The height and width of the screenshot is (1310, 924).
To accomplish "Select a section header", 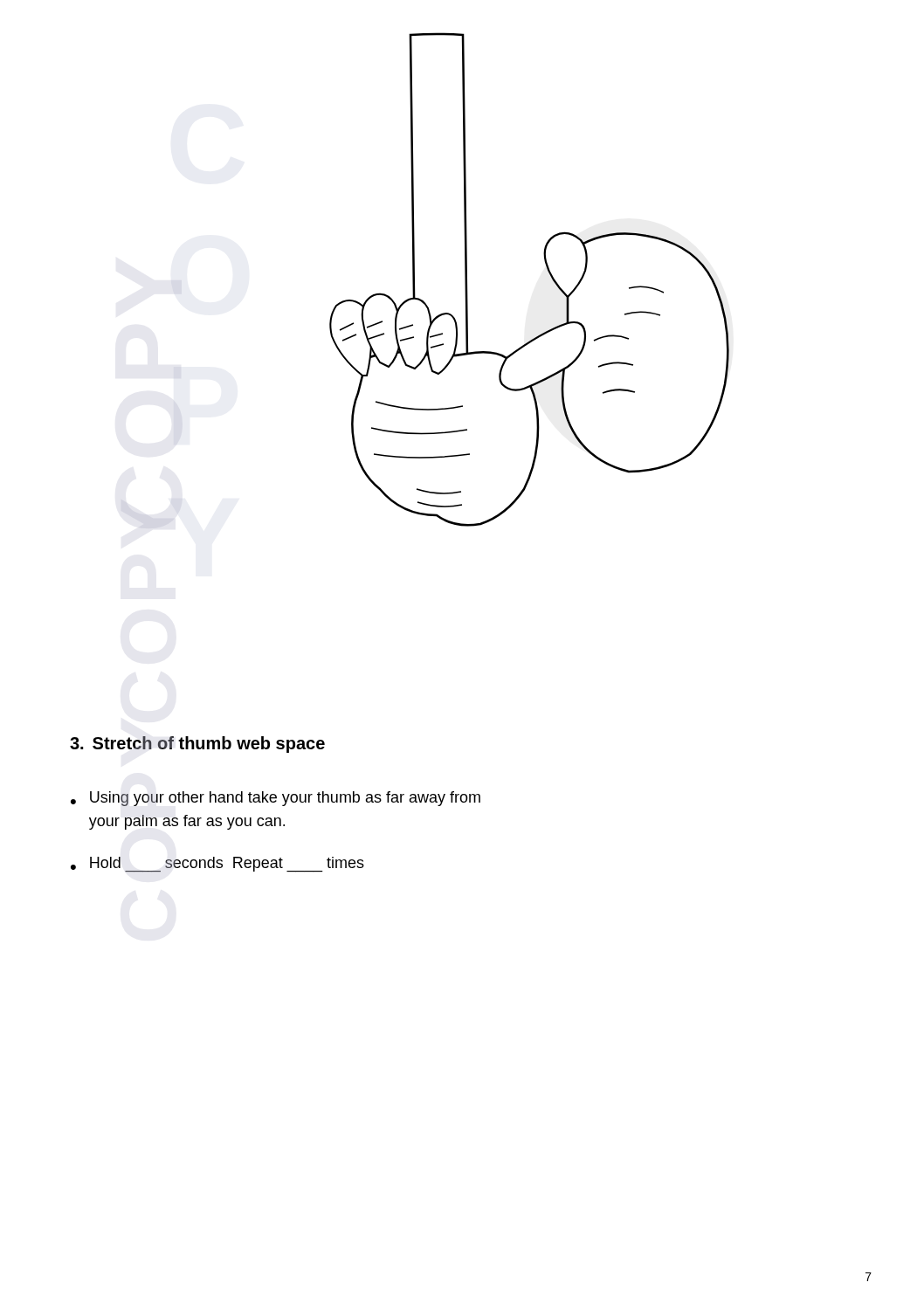I will [198, 743].
